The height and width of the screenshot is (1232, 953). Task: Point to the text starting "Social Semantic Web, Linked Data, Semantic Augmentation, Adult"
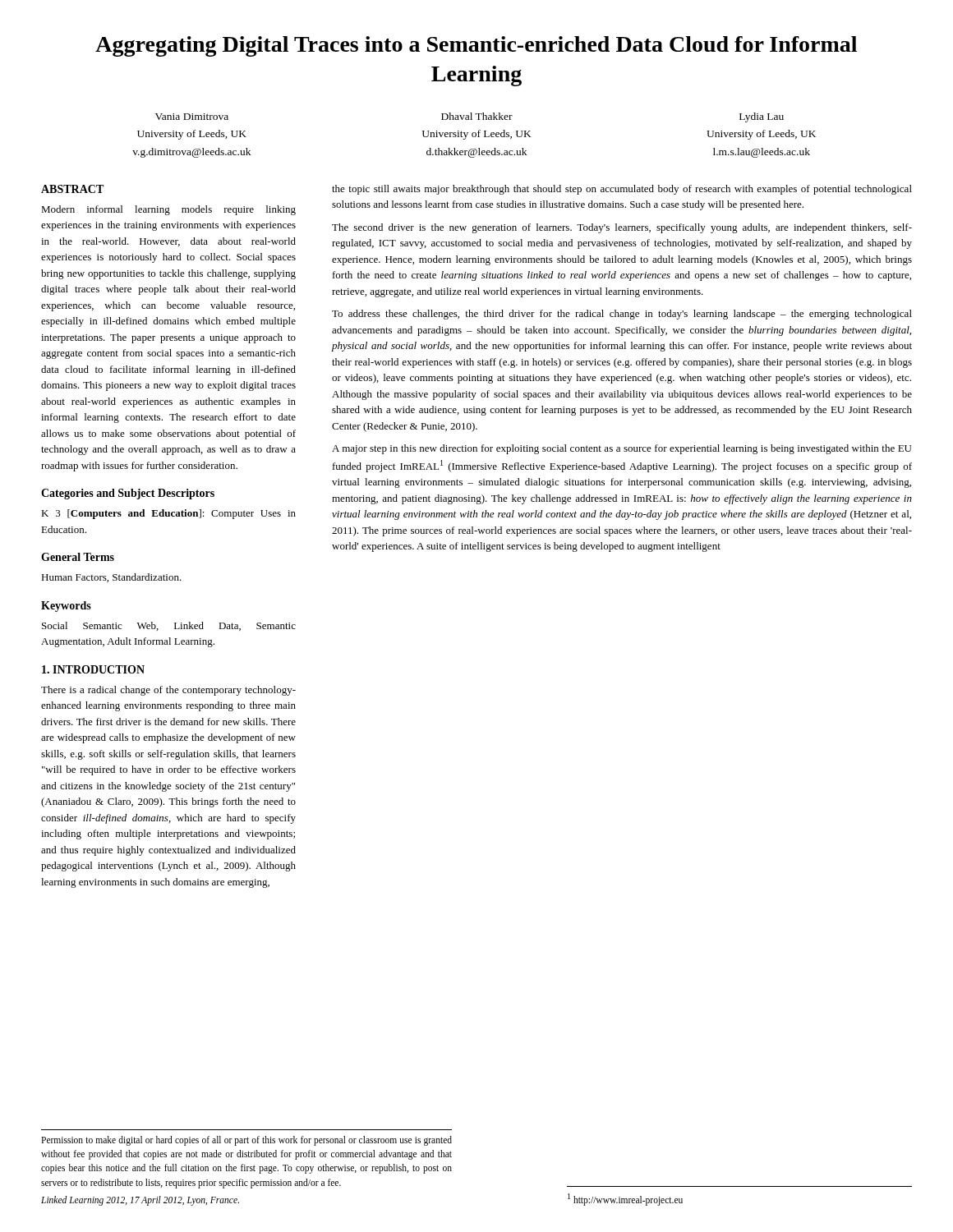pos(168,633)
